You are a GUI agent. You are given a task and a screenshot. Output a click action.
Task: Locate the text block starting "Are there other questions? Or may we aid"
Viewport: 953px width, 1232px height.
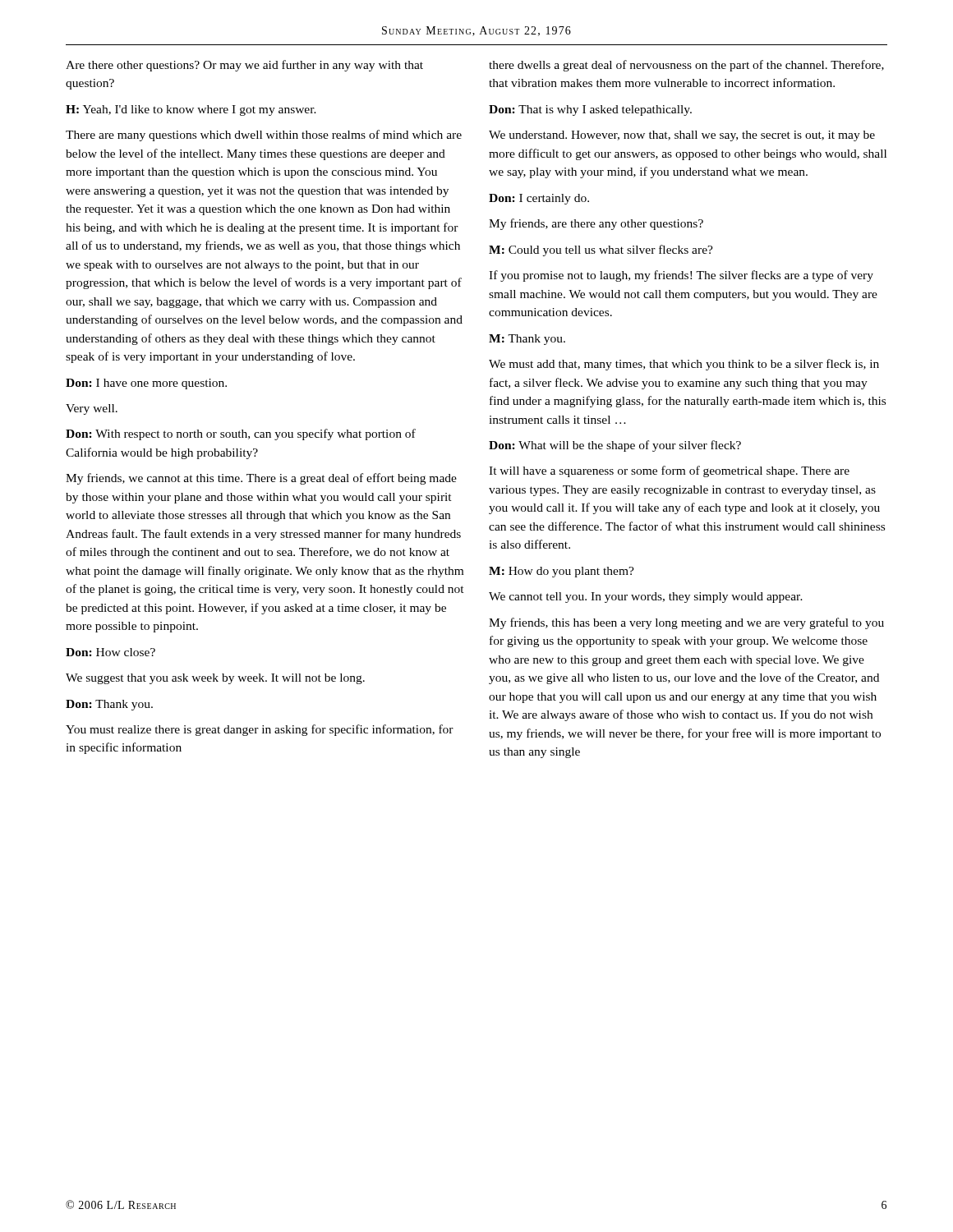[244, 74]
